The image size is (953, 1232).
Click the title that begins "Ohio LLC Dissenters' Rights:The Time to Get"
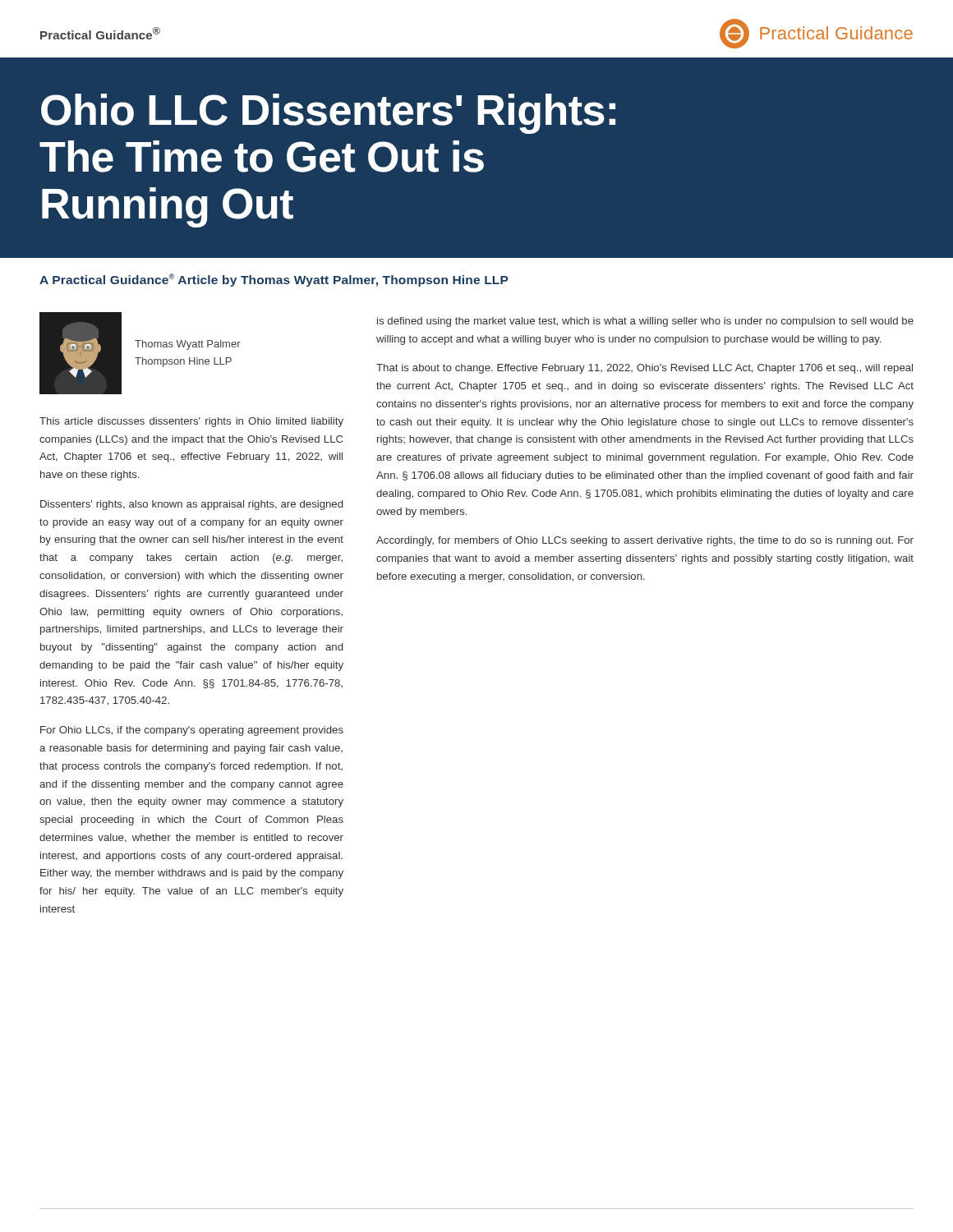[476, 157]
